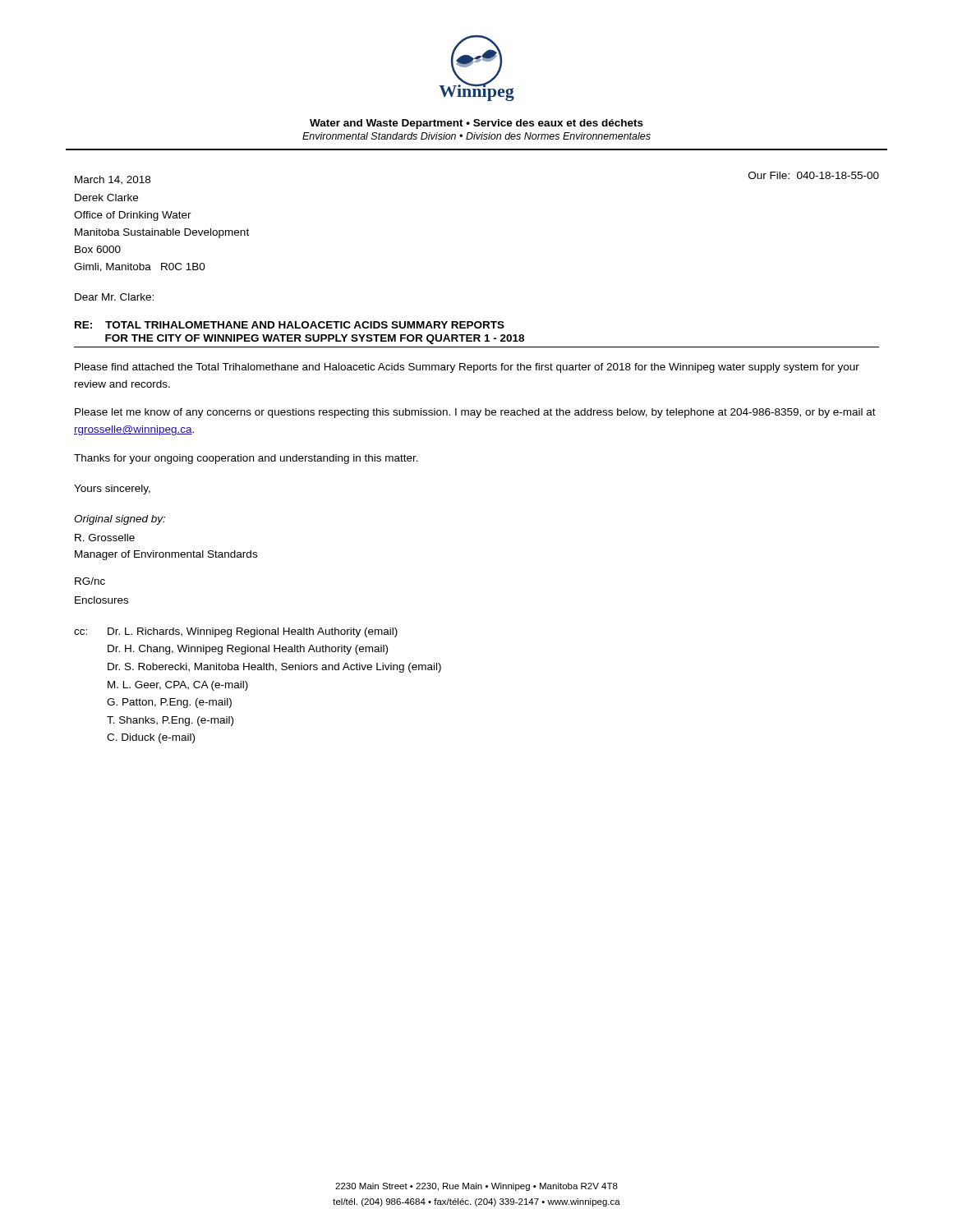Find the logo
This screenshot has height=1232, width=953.
(x=476, y=71)
